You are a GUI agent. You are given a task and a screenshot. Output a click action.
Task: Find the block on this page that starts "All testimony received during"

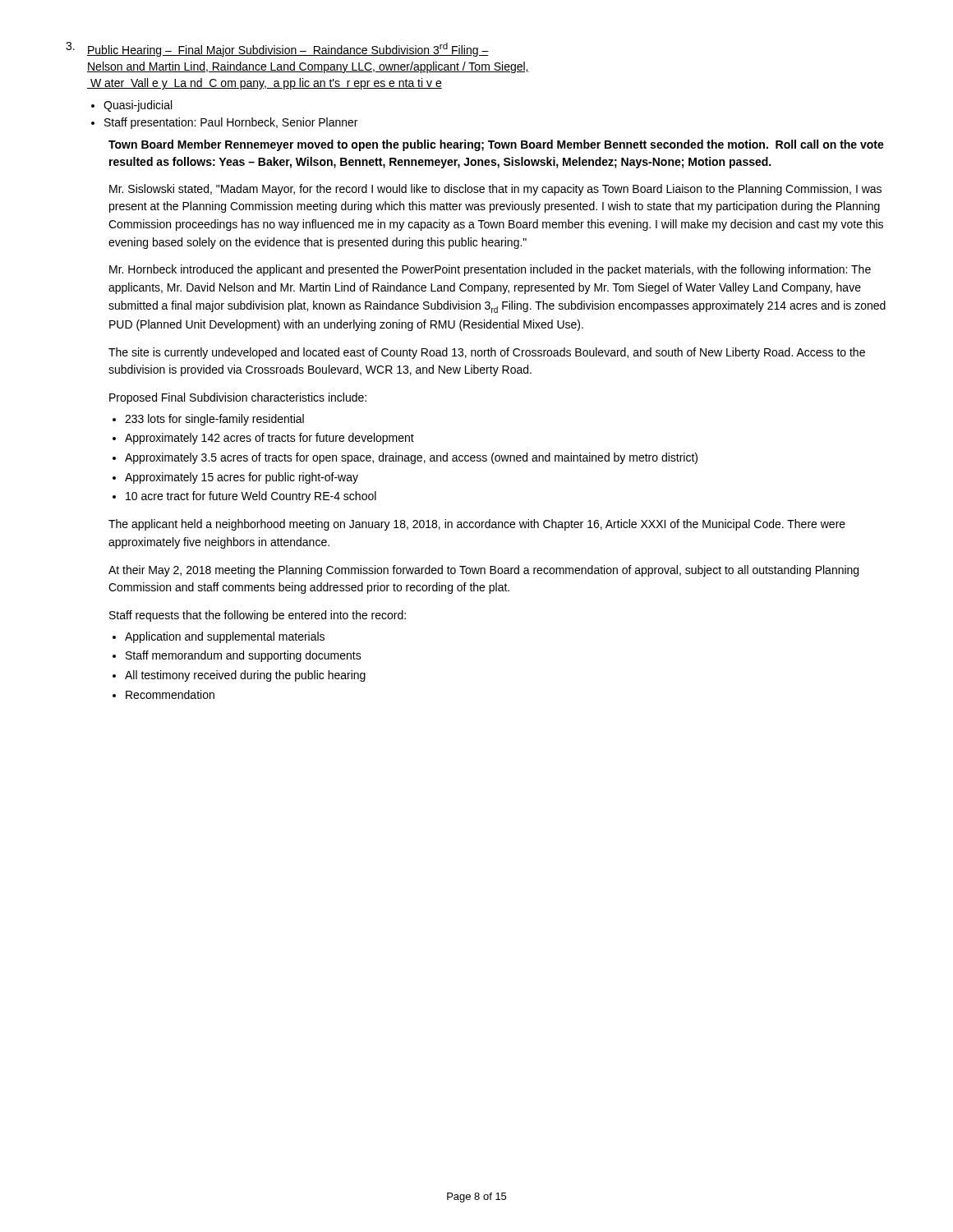click(x=245, y=675)
